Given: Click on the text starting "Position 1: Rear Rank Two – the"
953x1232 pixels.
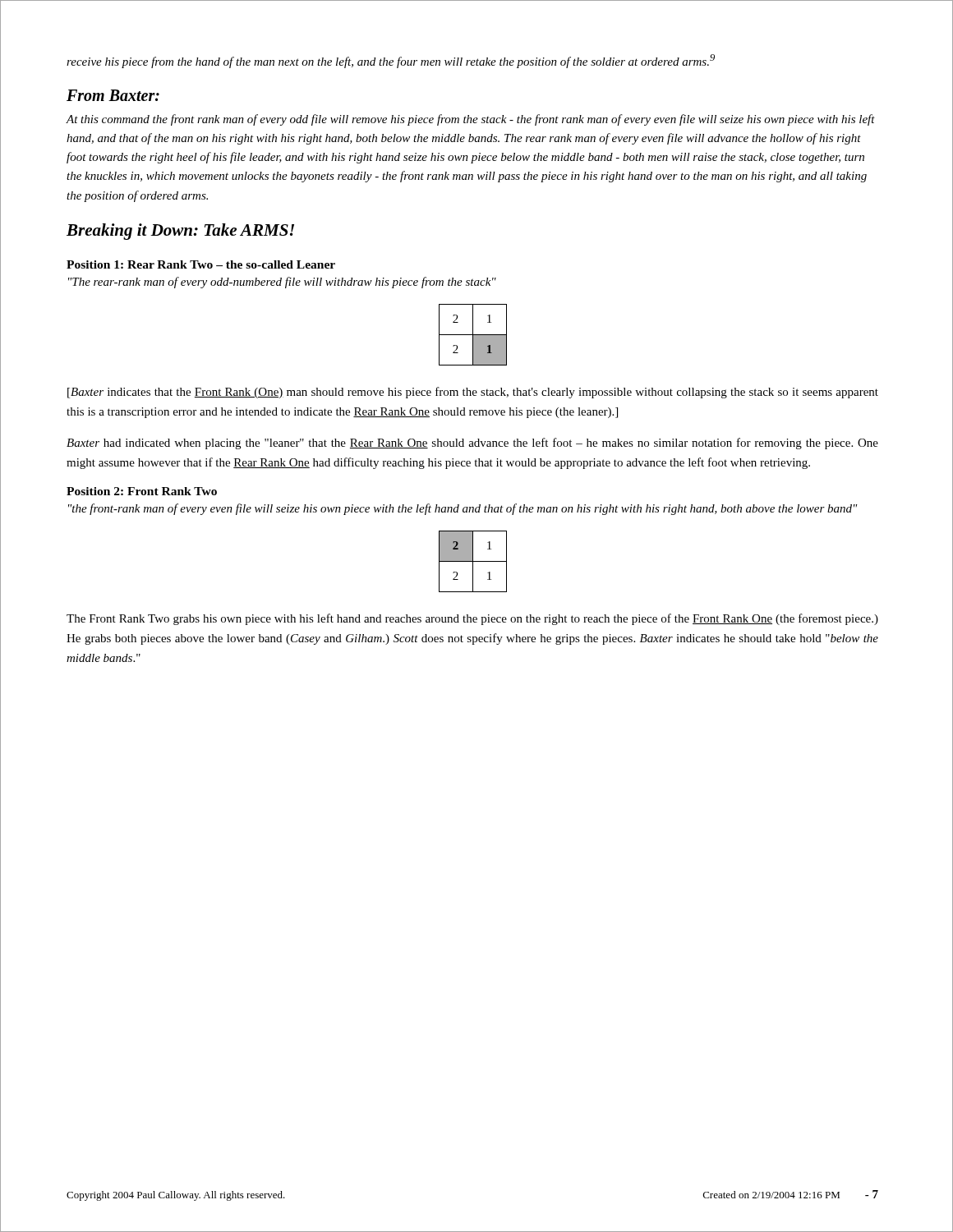Looking at the screenshot, I should [201, 264].
